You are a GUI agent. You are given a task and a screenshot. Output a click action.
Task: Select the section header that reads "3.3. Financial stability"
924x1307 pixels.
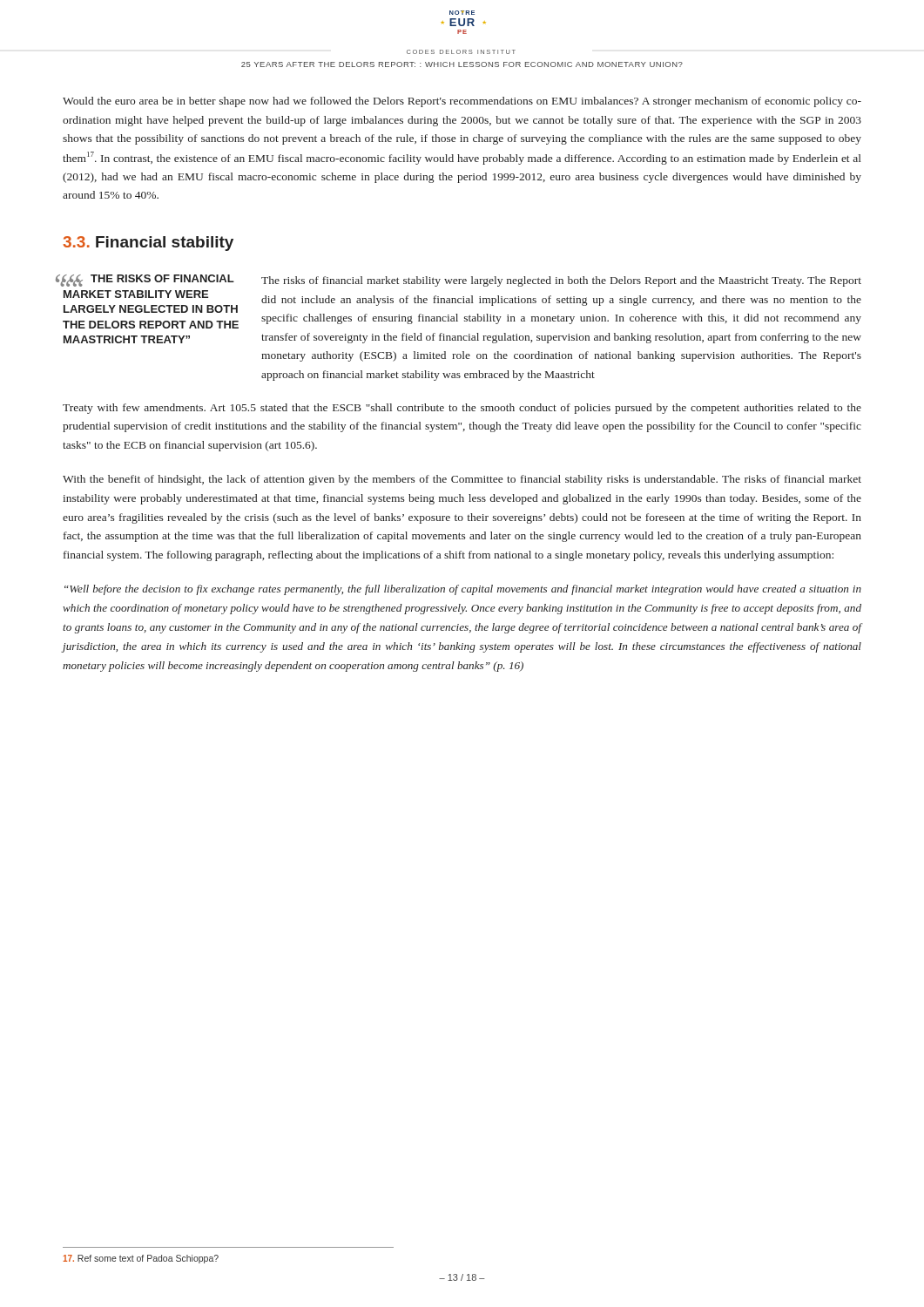coord(148,242)
